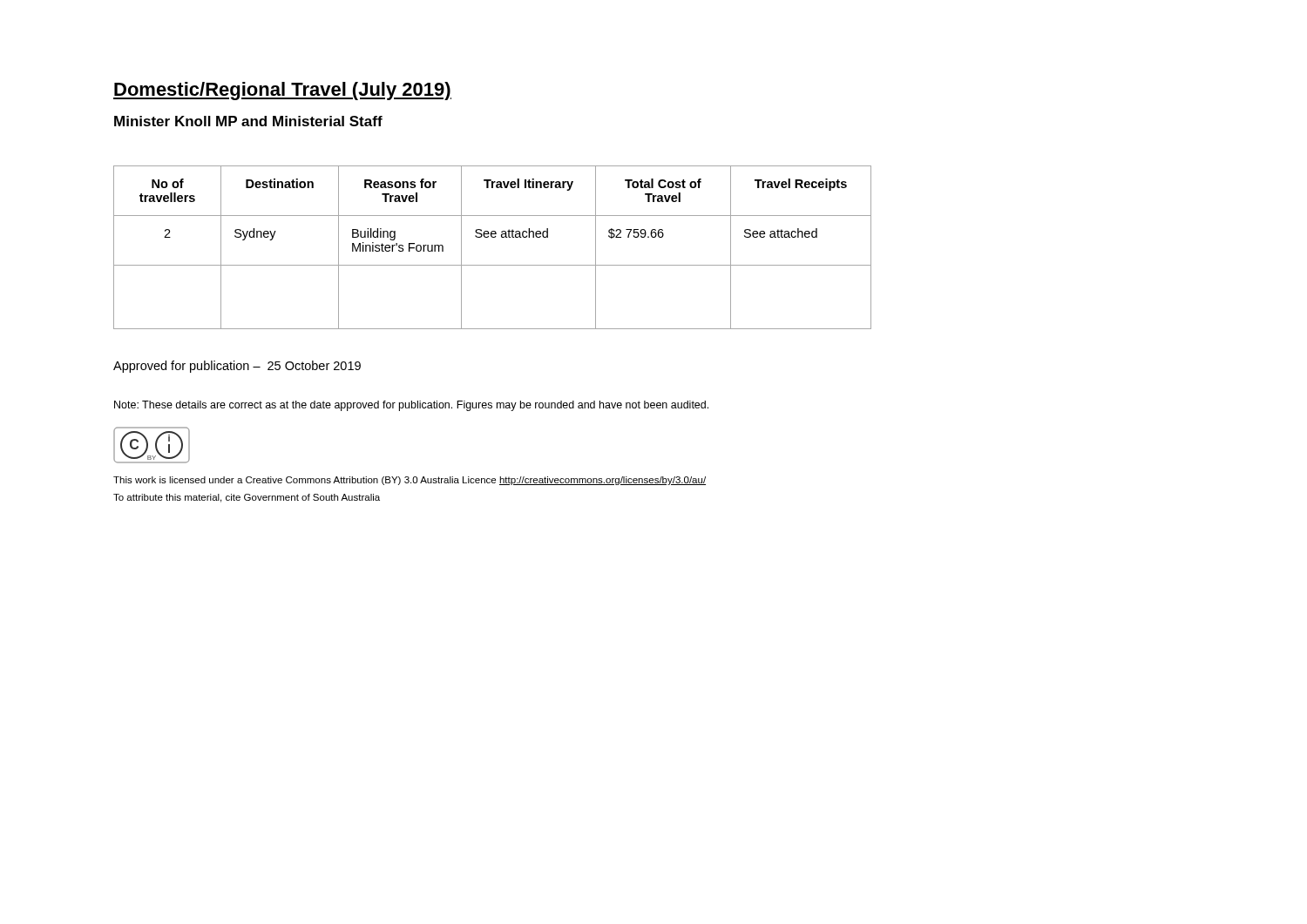
Task: Find the text starting "Domestic/Regional Travel (July"
Action: (282, 89)
